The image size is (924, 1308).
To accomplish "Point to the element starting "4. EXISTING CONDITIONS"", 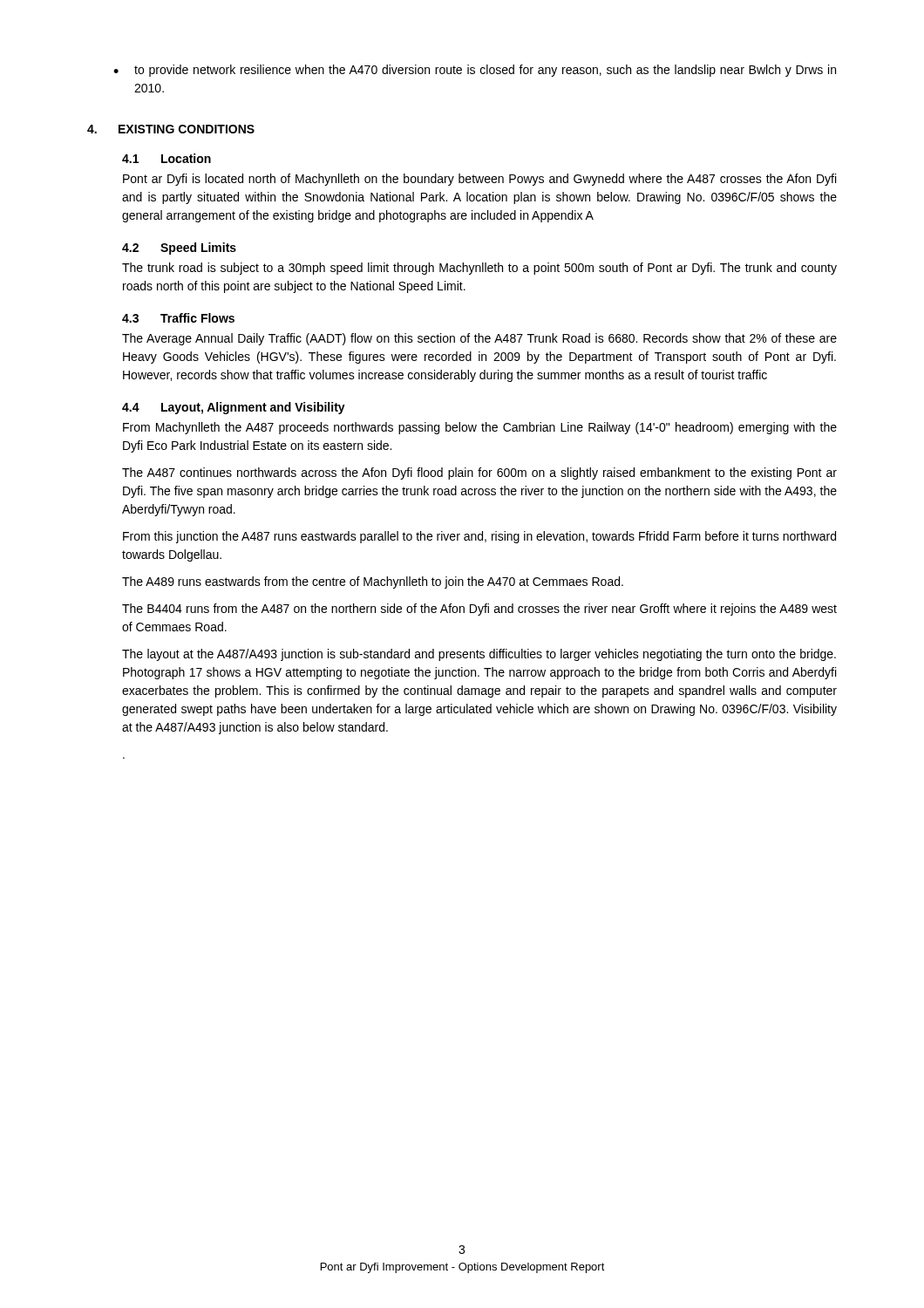I will tap(171, 129).
